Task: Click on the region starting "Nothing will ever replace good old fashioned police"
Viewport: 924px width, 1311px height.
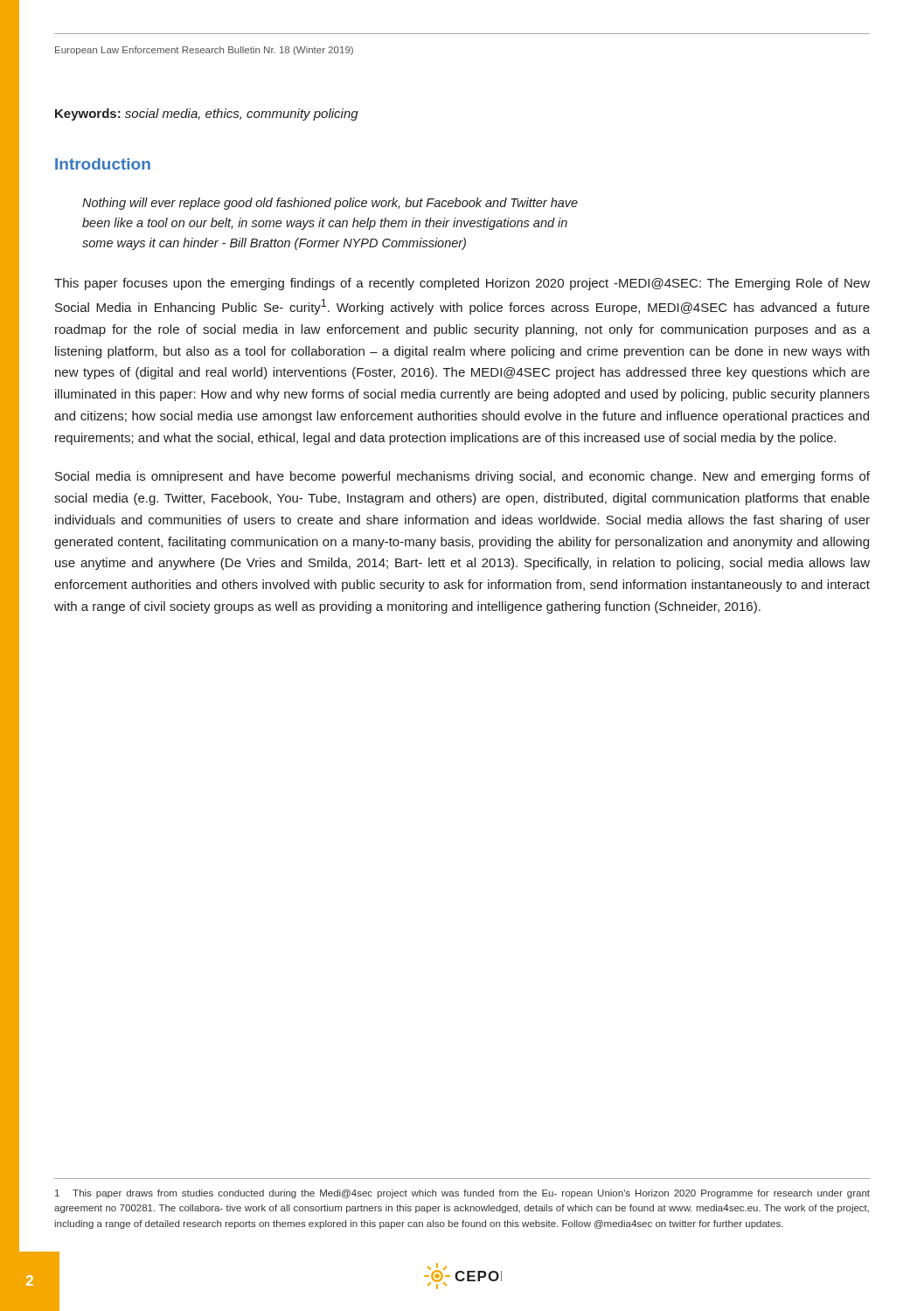Action: [330, 223]
